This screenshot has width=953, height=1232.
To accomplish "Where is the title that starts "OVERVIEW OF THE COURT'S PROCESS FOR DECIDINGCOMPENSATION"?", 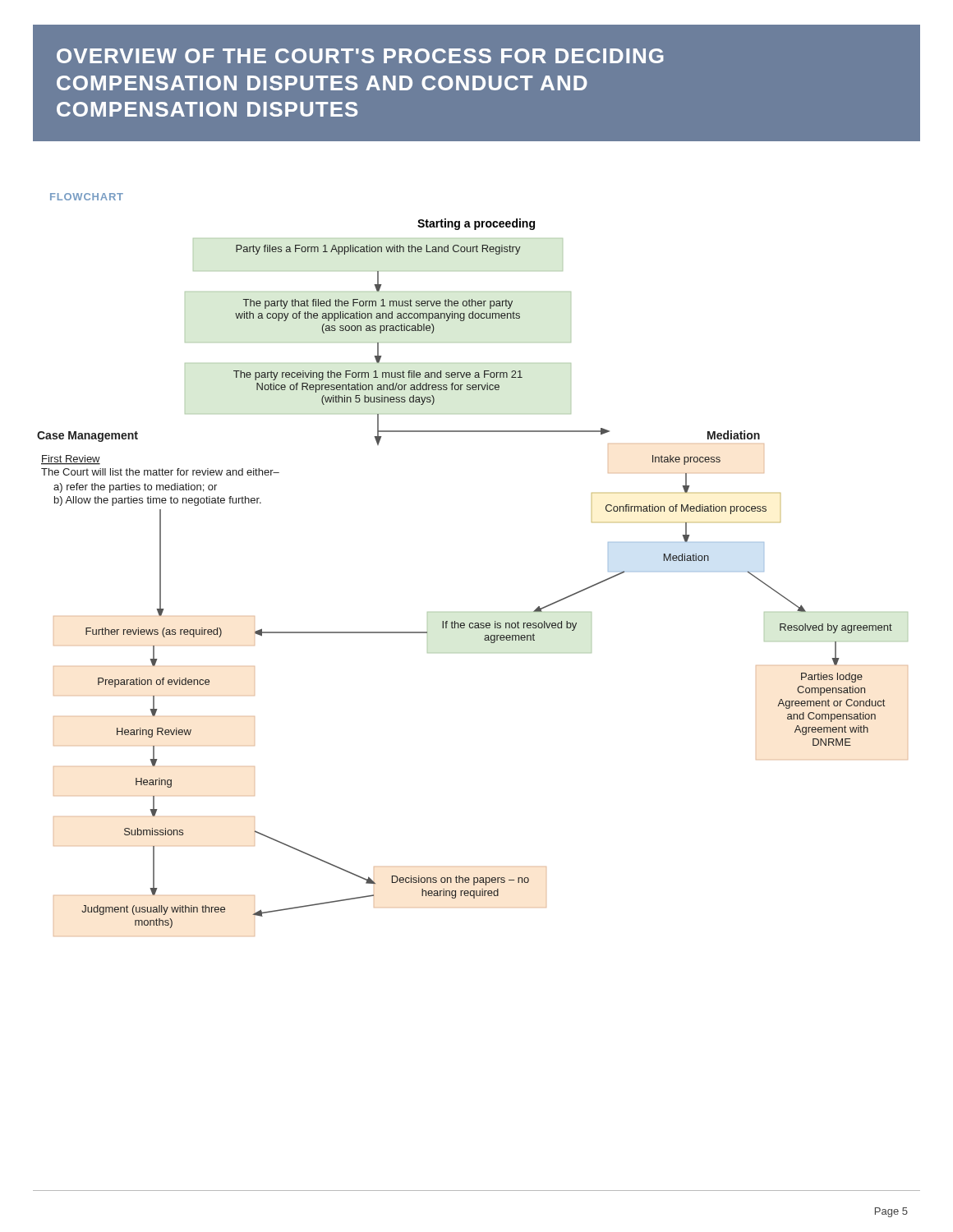I will [476, 83].
